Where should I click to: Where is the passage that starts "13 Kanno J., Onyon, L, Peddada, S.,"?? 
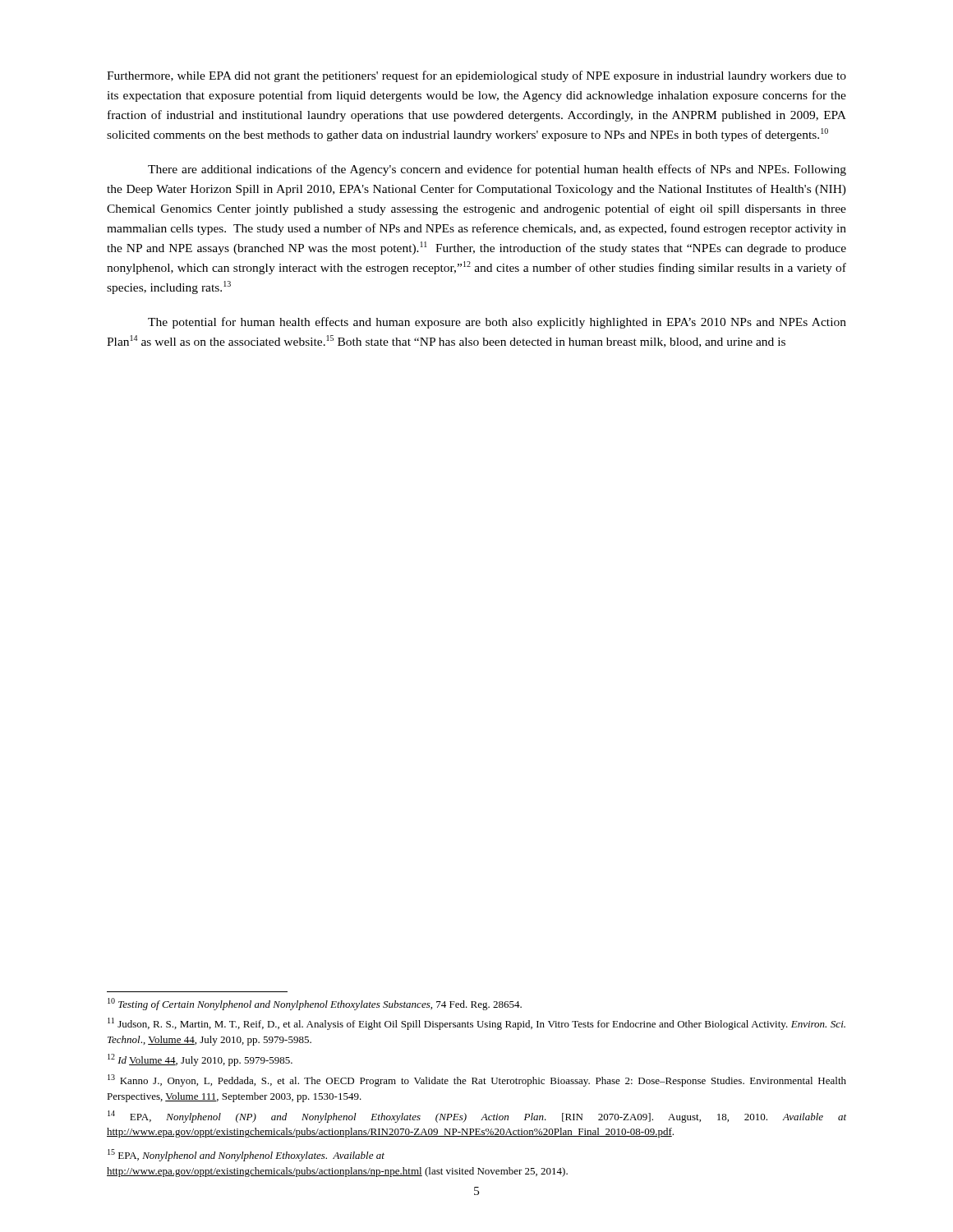[x=476, y=1088]
